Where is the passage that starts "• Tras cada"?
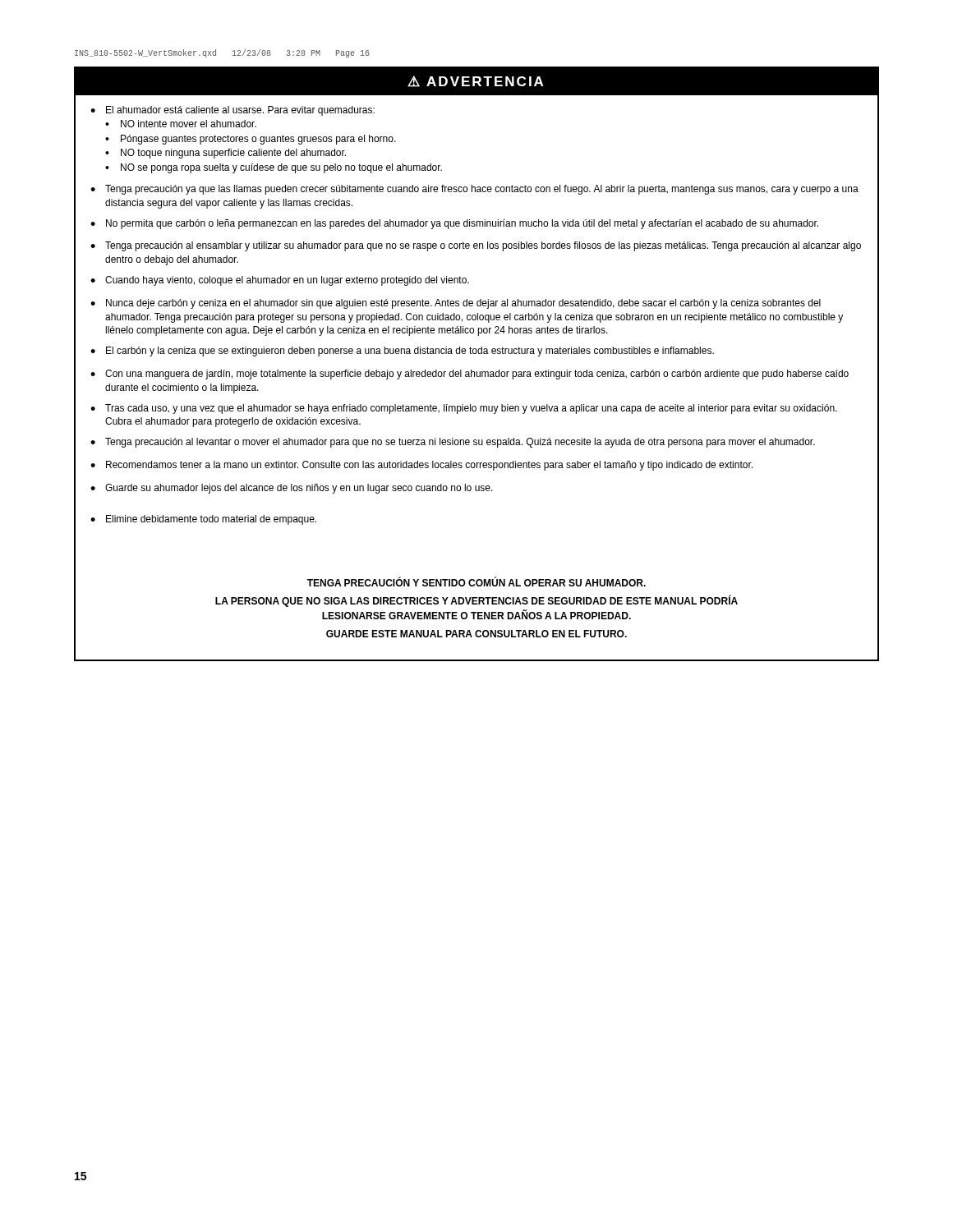Screen dimensions: 1232x953 coord(476,415)
